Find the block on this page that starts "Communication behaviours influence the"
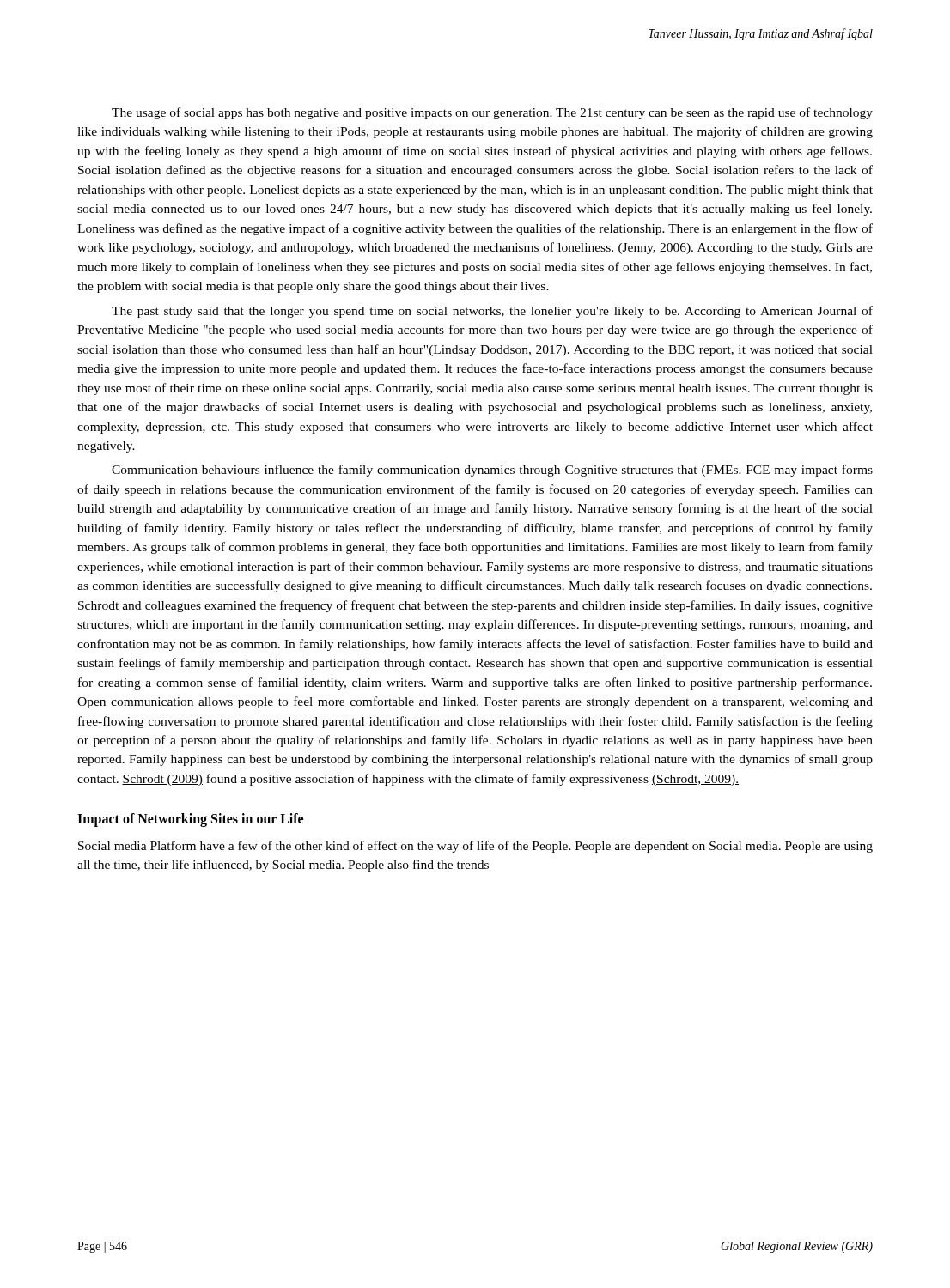Viewport: 950px width, 1288px height. pyautogui.click(x=475, y=624)
